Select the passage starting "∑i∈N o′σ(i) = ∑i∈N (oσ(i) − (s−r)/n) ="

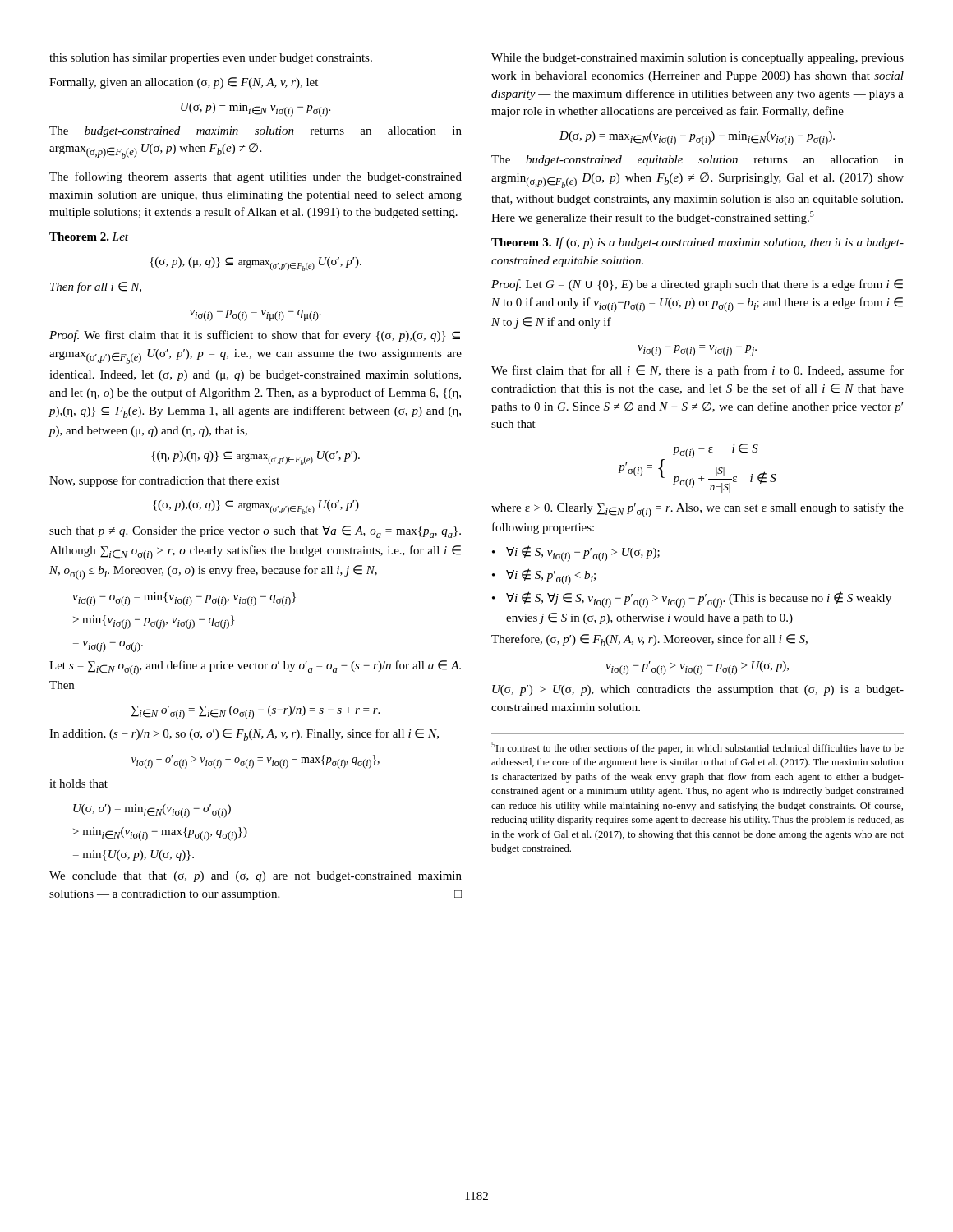(255, 711)
